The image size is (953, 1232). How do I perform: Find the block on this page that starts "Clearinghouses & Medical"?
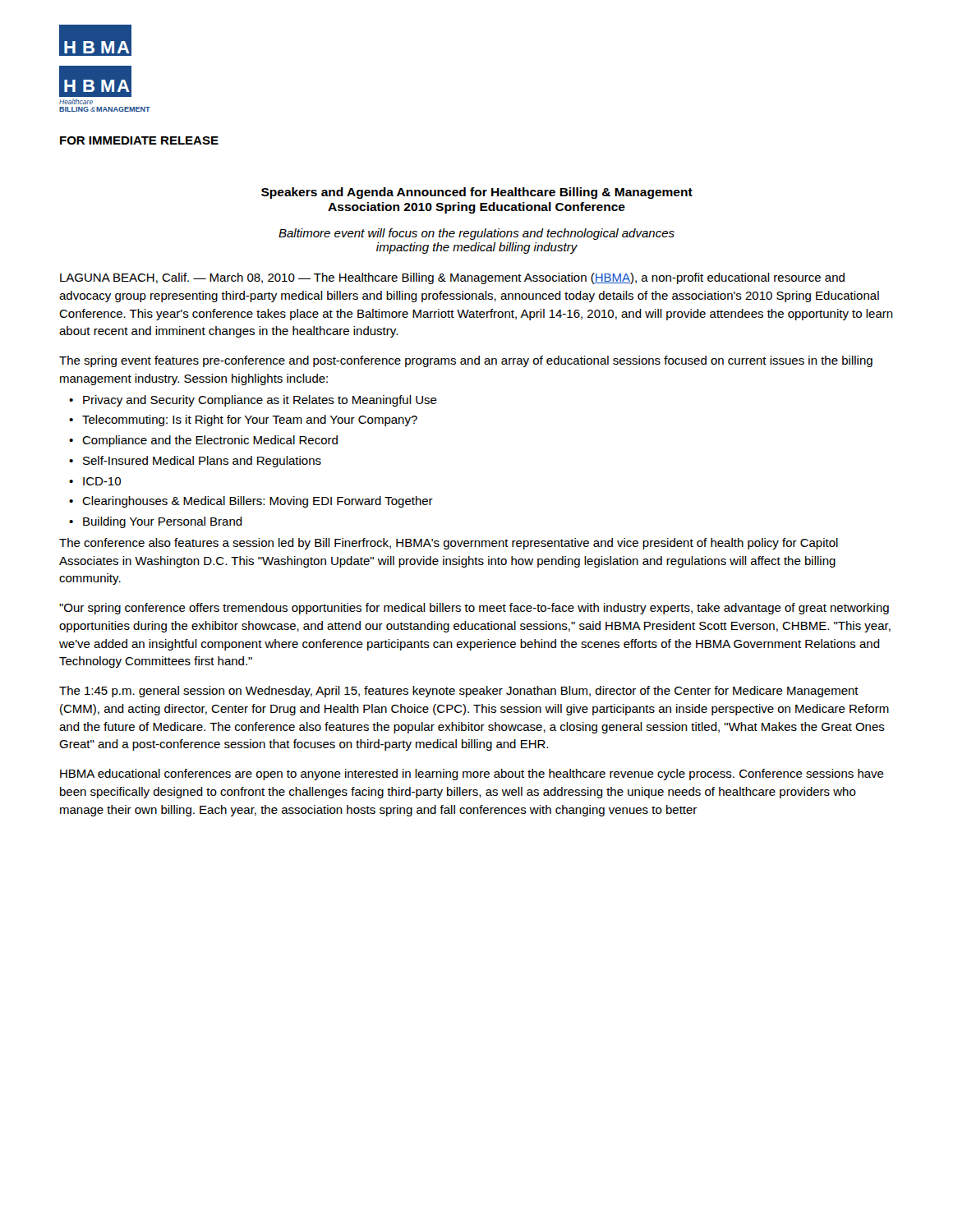[x=257, y=501]
